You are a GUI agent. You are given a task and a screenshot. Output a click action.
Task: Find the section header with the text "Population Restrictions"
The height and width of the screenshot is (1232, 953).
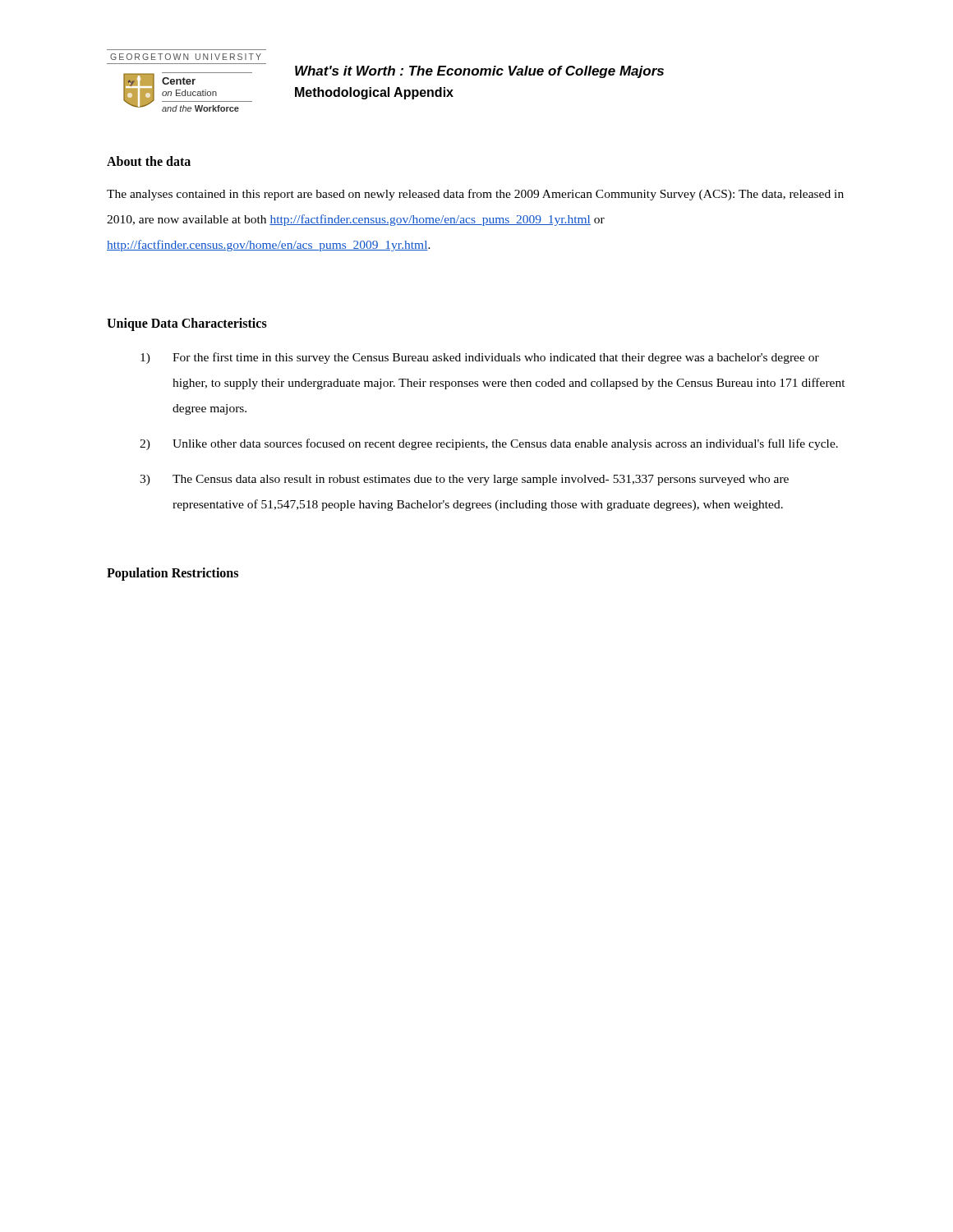coord(173,573)
